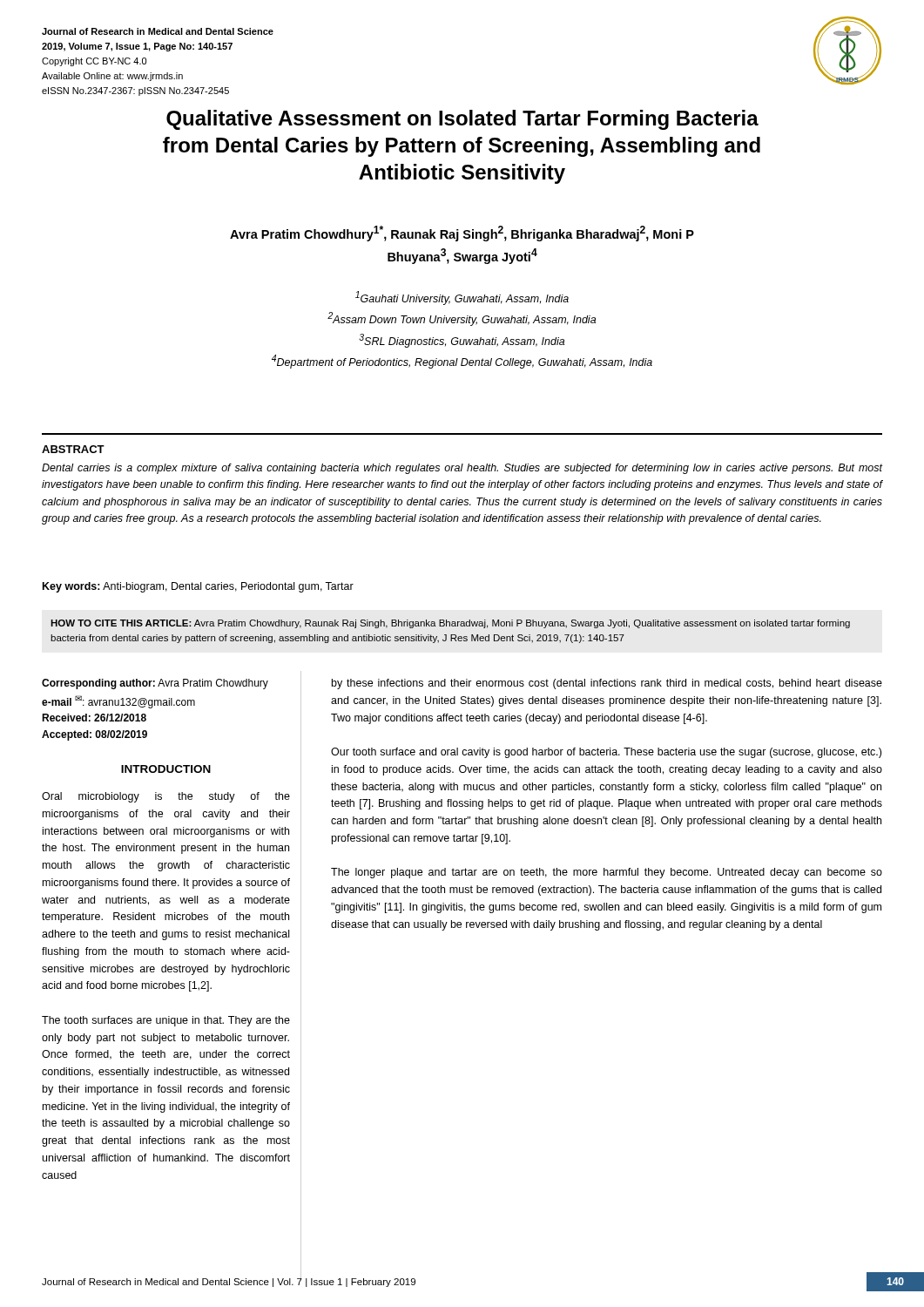Select the region starting "1Gauhati University, Guwahati, Assam,"

[x=462, y=329]
